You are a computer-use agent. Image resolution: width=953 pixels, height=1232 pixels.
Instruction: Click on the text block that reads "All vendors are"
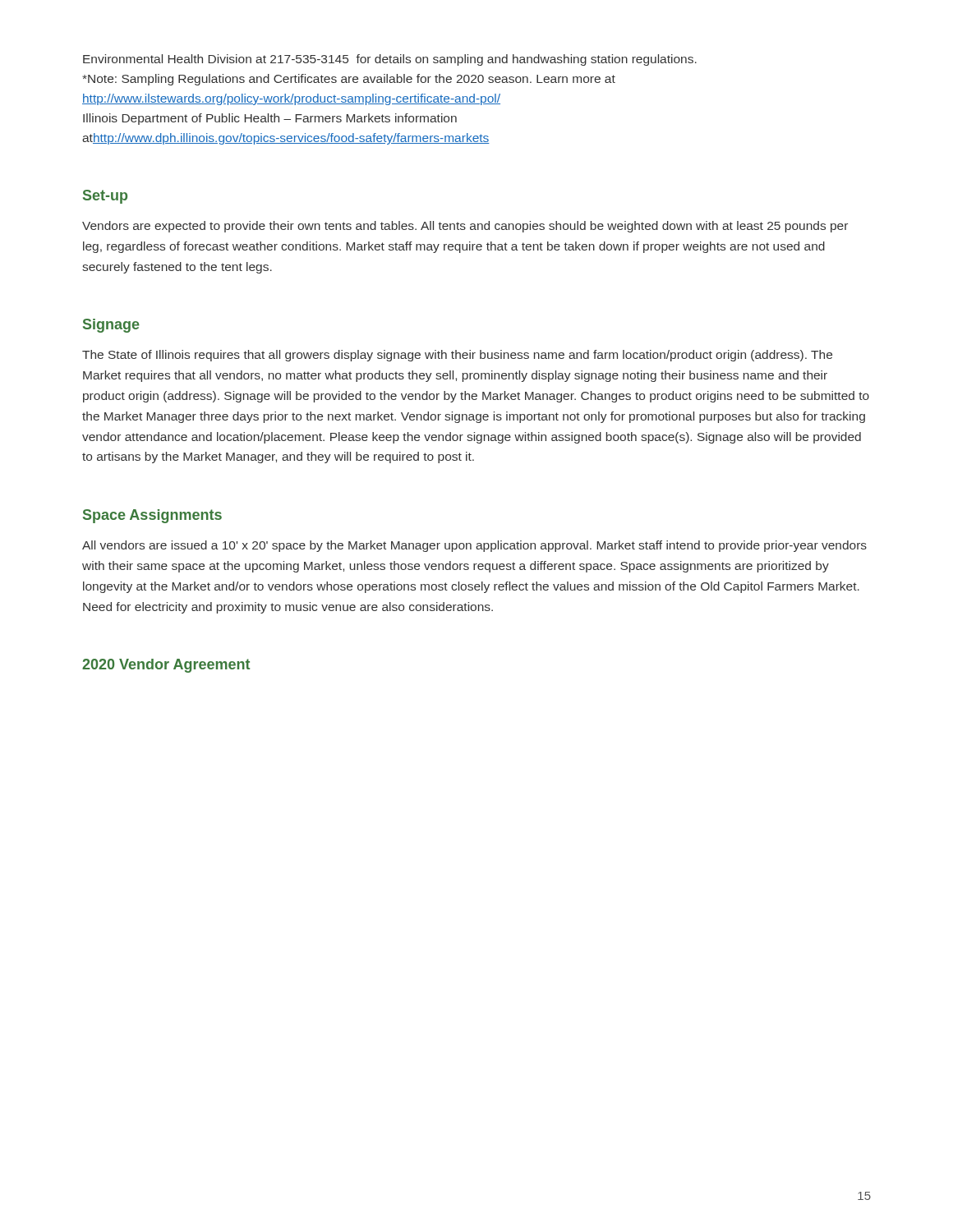click(x=474, y=576)
